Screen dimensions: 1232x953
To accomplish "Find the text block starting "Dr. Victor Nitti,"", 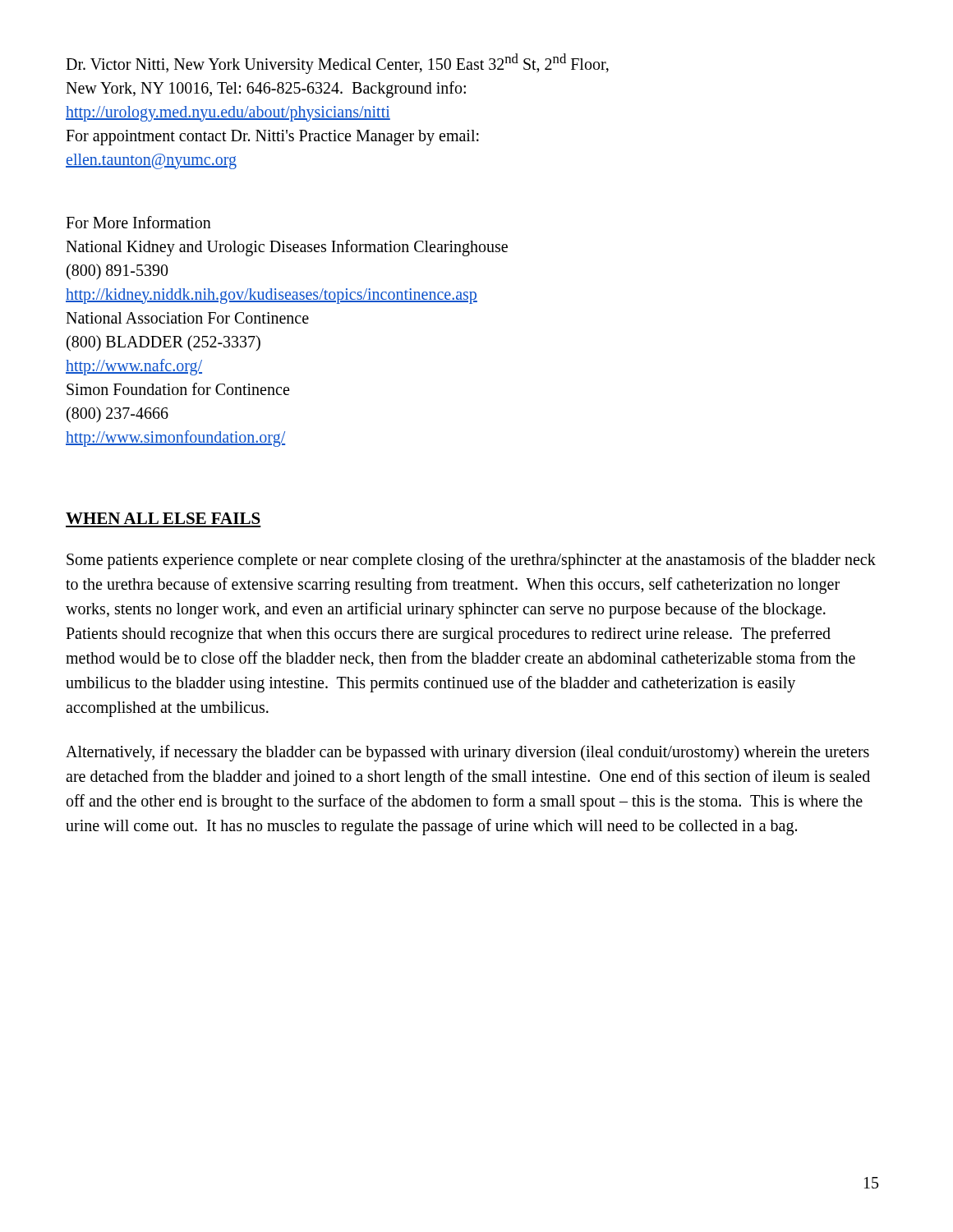I will 338,109.
